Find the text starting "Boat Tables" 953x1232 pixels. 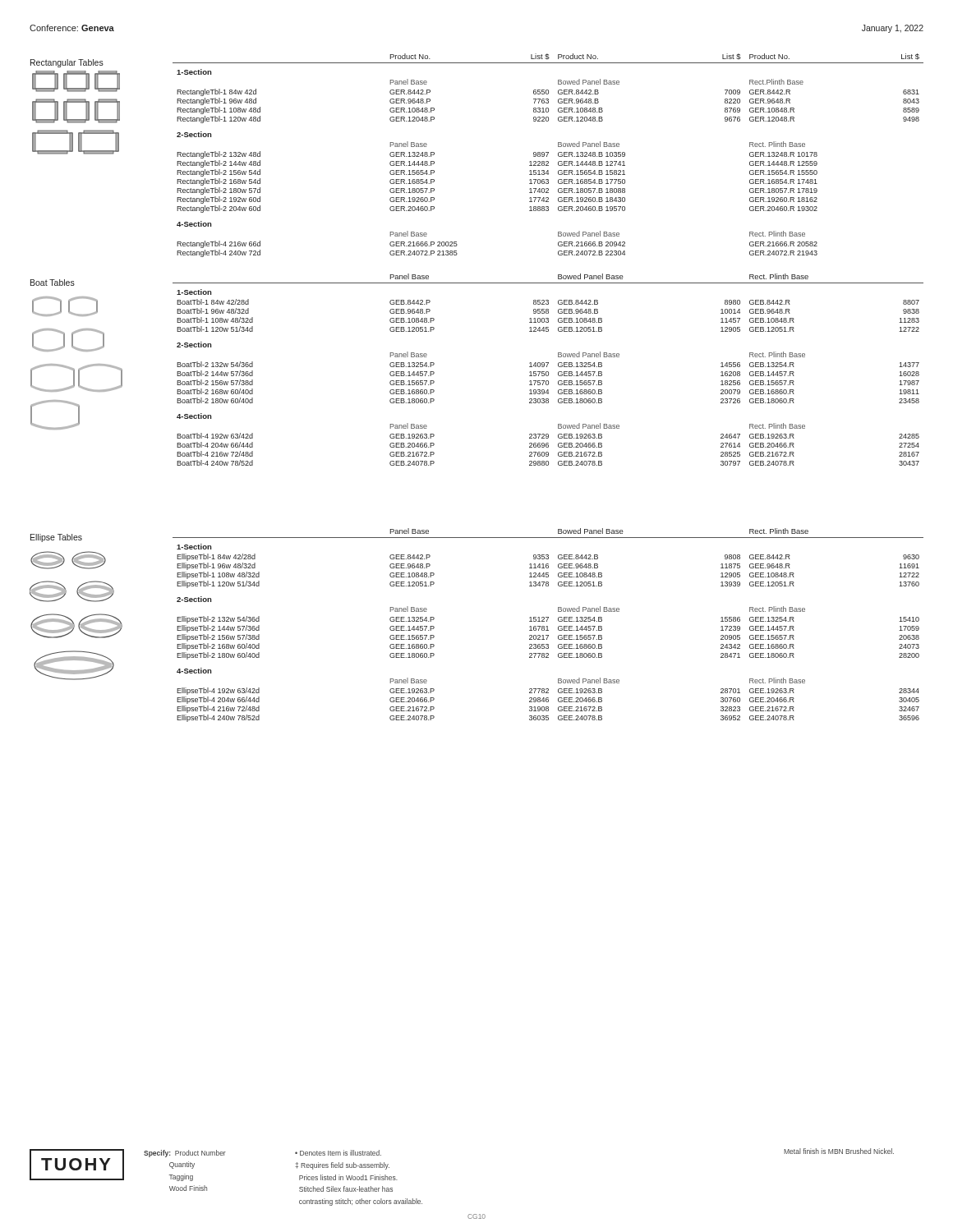point(52,282)
